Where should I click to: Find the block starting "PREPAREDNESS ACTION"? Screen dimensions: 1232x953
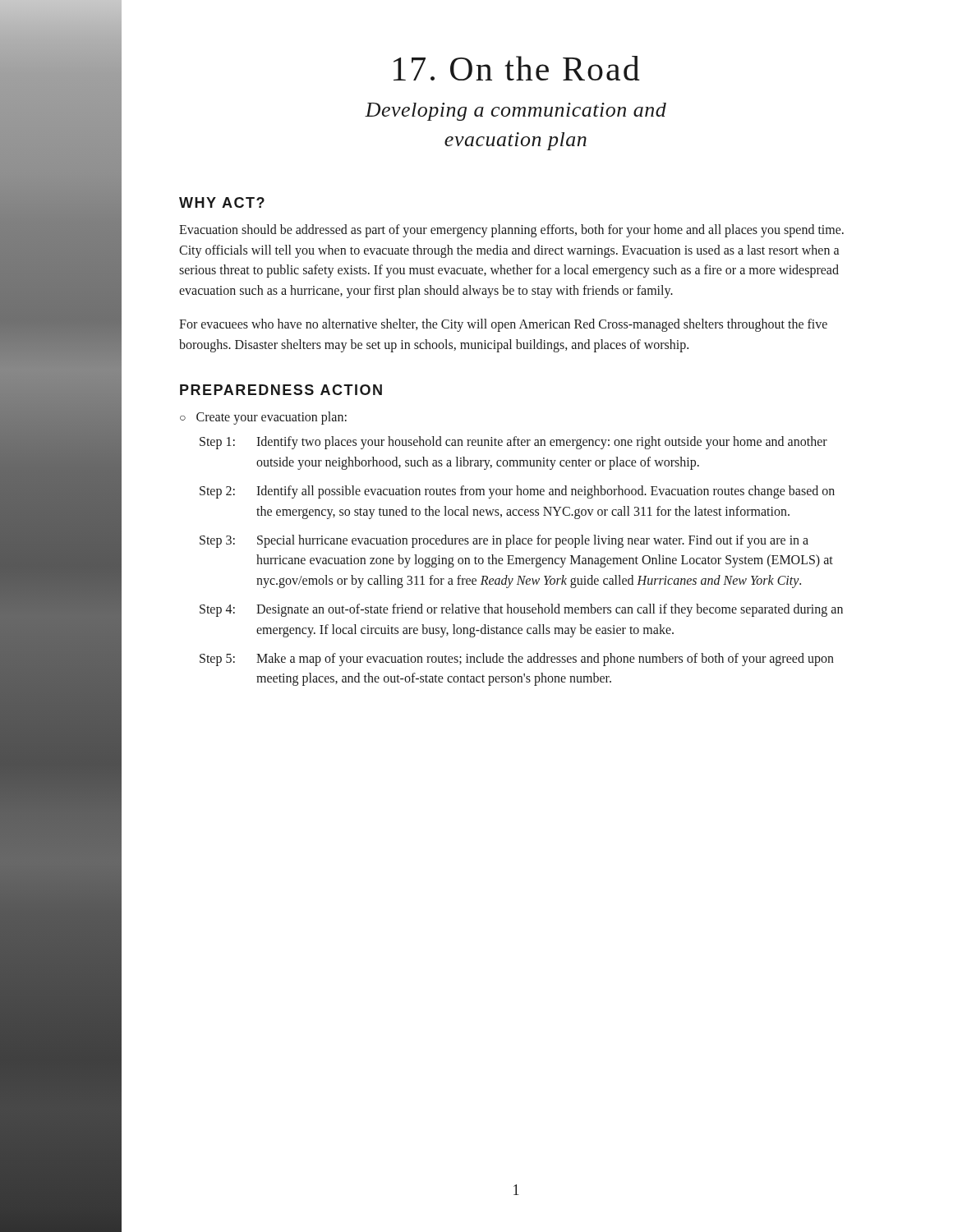click(282, 390)
